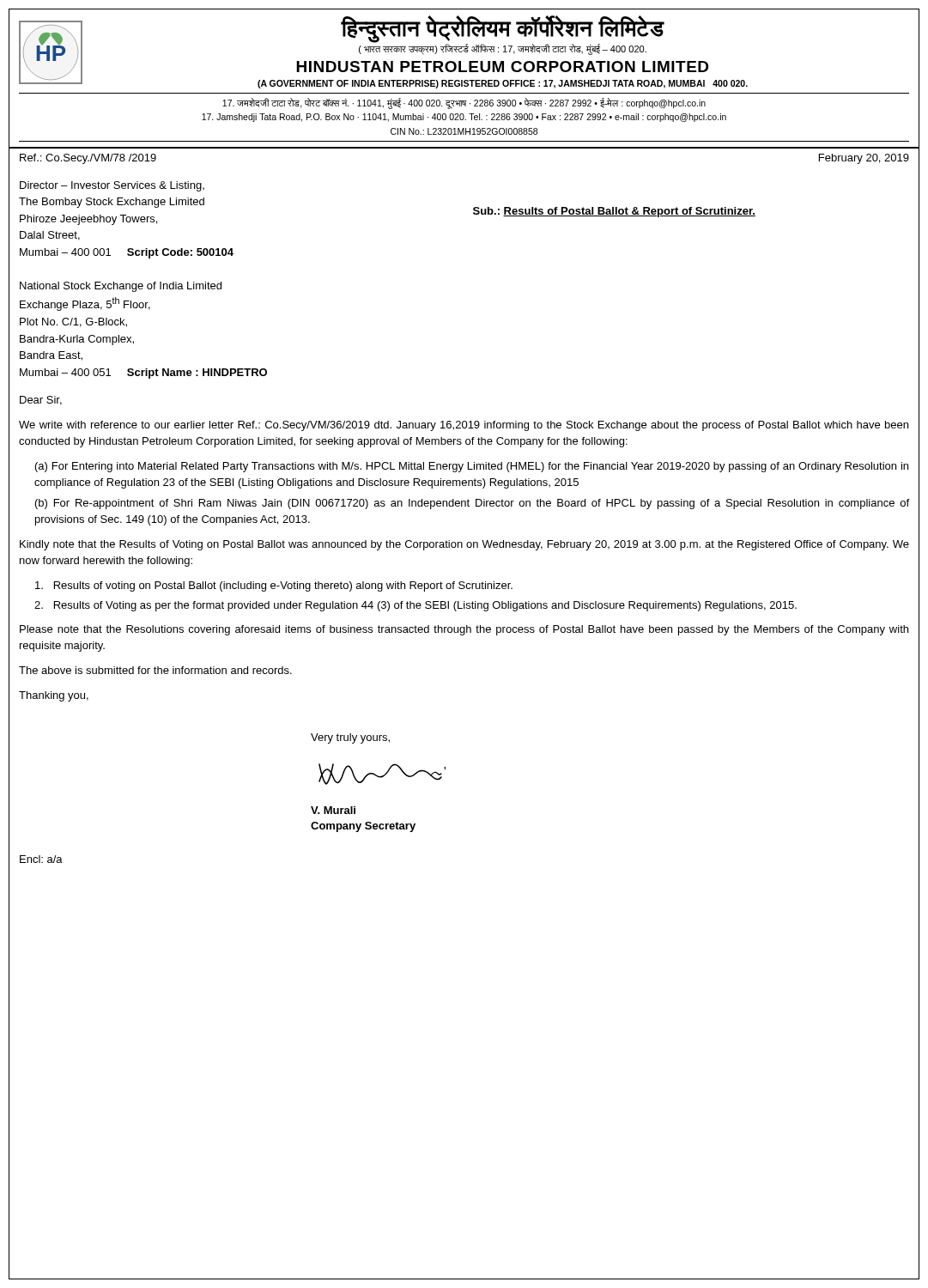Click where it says "February 20, 2019"

point(864,158)
